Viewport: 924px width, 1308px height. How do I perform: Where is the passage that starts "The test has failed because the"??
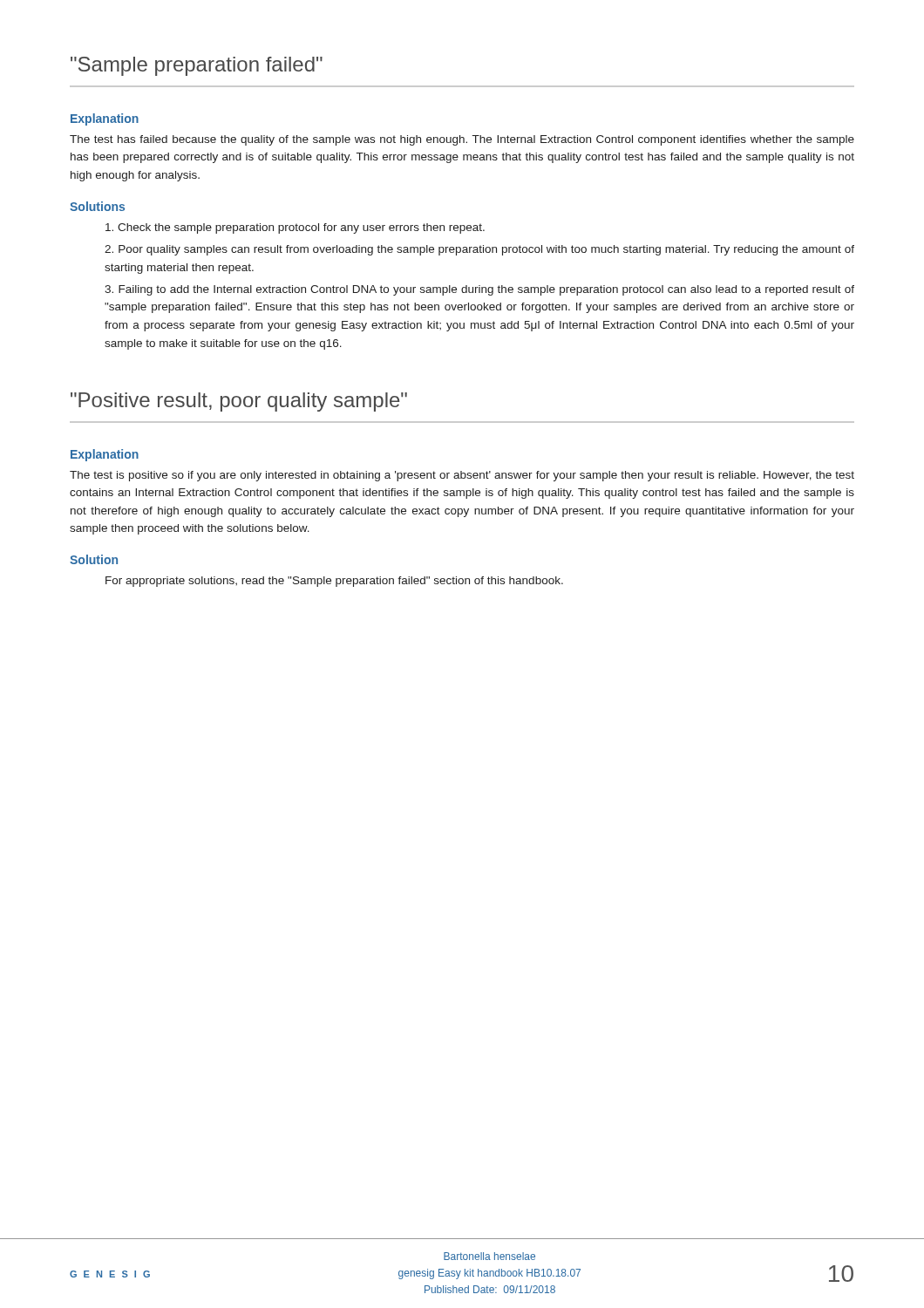click(x=462, y=157)
